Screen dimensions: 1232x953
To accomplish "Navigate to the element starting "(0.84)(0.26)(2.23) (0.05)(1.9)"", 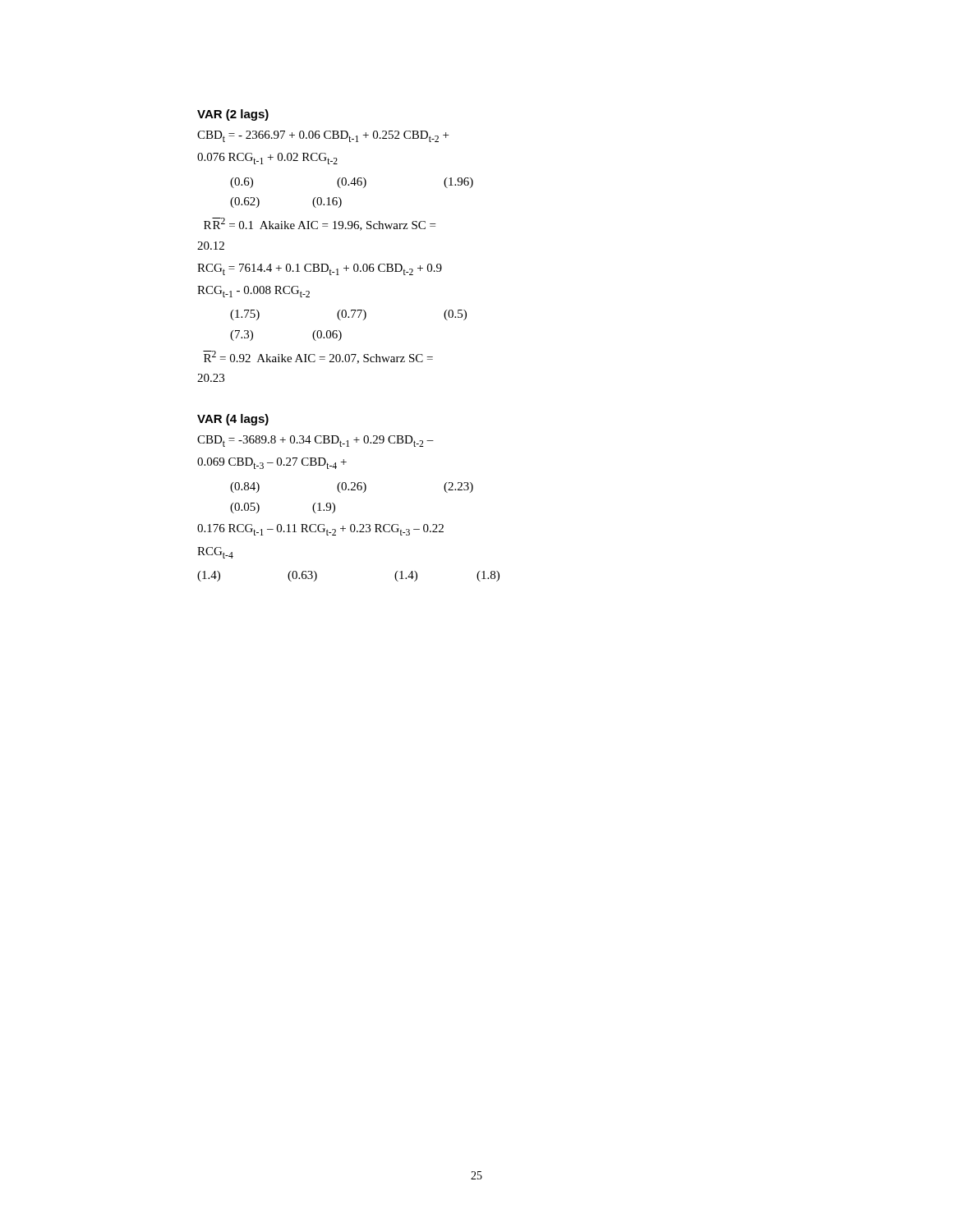I will coord(374,496).
